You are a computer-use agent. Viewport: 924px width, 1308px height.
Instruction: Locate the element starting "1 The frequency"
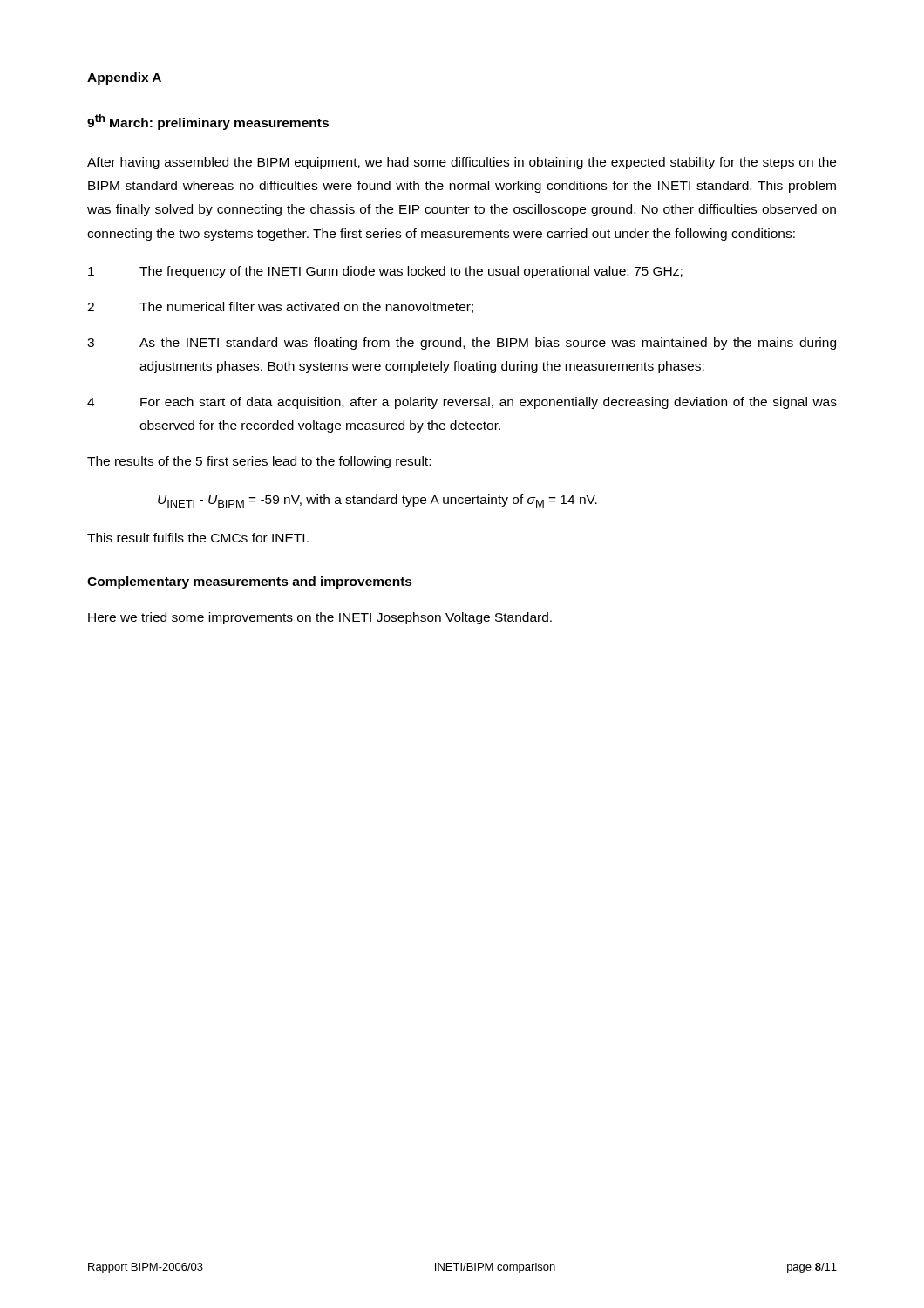pyautogui.click(x=462, y=271)
